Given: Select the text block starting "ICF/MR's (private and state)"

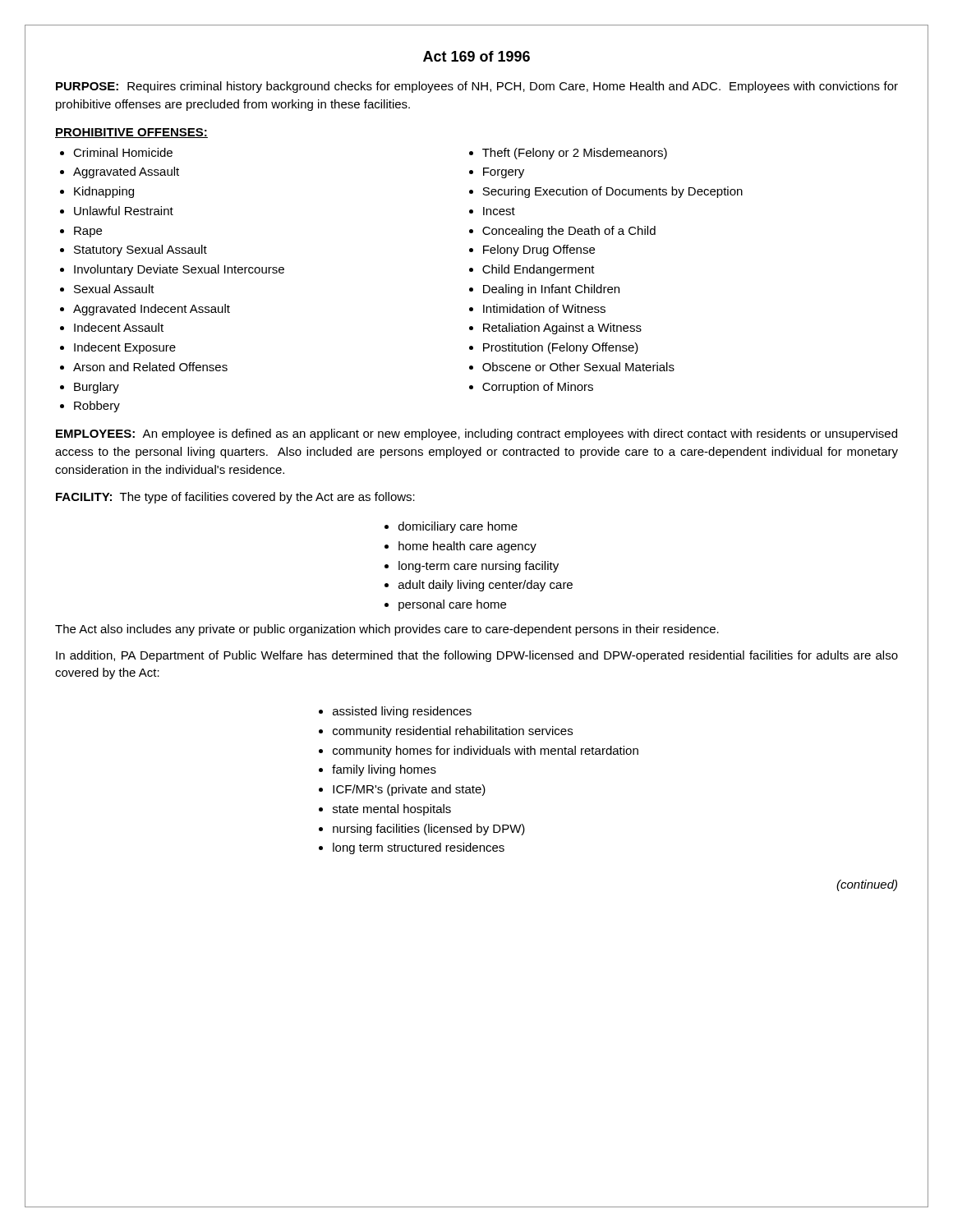Looking at the screenshot, I should click(486, 789).
